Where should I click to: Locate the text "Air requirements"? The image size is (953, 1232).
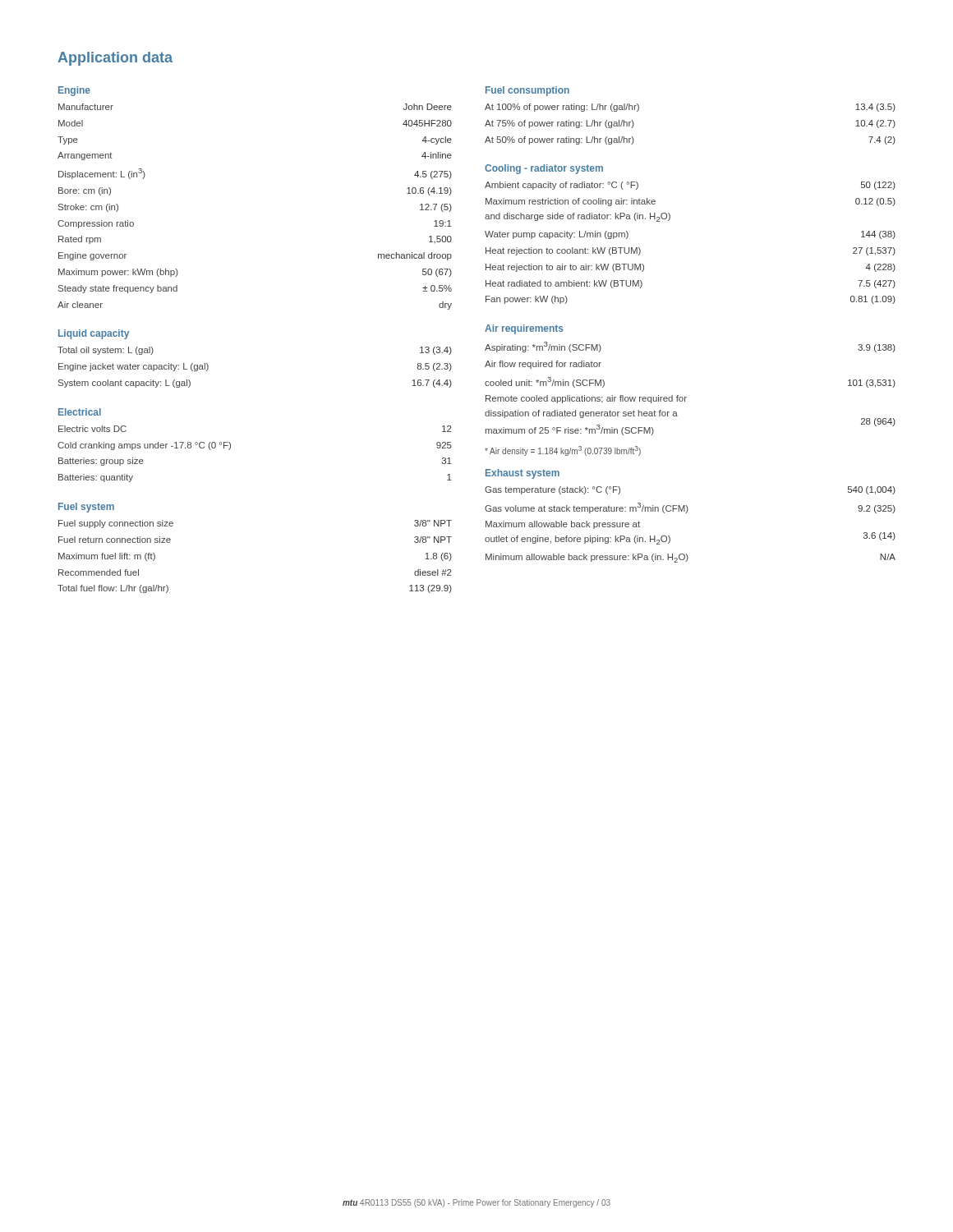point(524,329)
